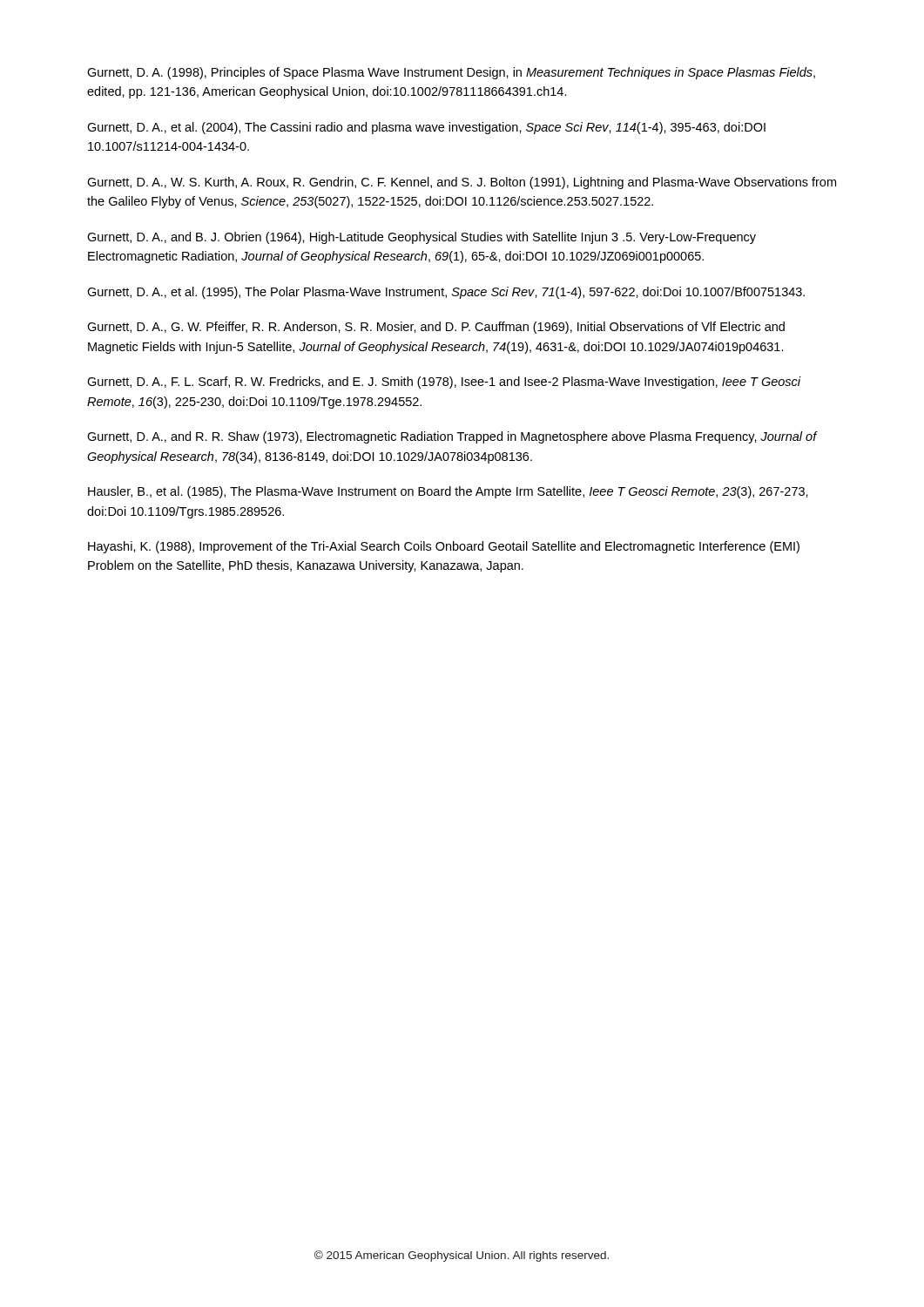Image resolution: width=924 pixels, height=1307 pixels.
Task: Navigate to the region starting "Gurnett, D. A., F. L. Scarf,"
Action: (x=444, y=392)
